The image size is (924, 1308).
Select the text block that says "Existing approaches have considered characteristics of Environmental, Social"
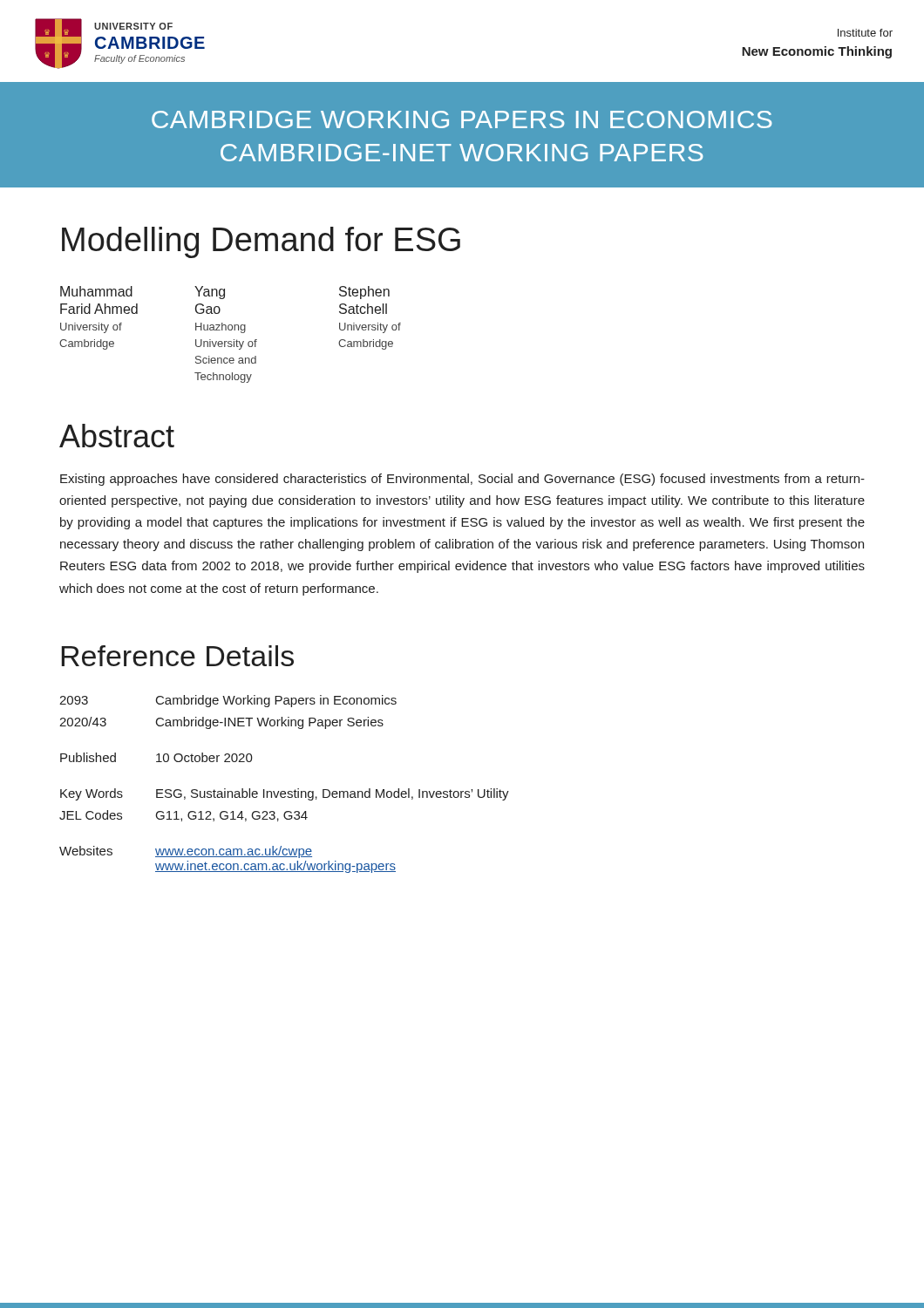click(x=462, y=533)
